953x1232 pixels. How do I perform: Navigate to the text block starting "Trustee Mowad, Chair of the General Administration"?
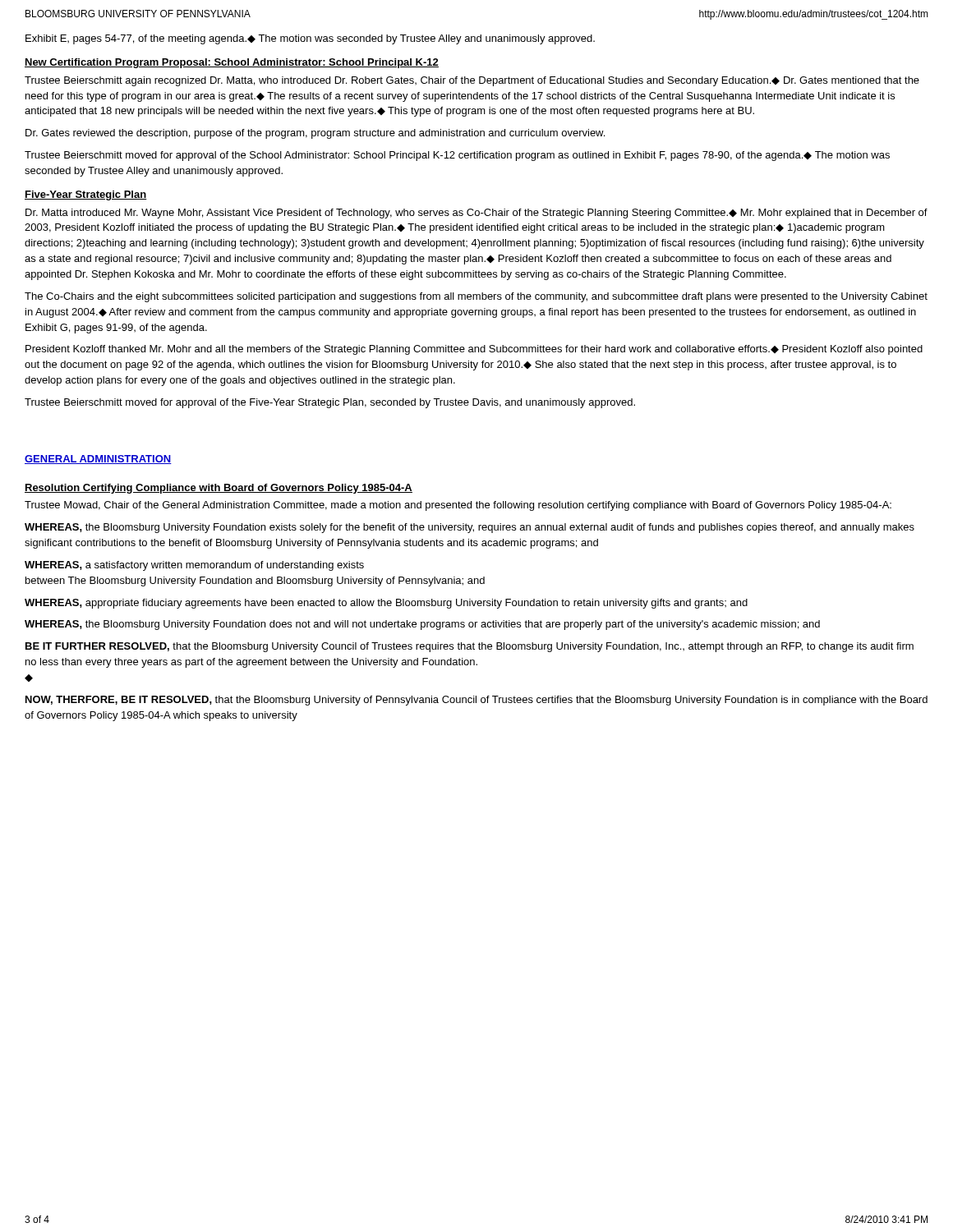[476, 506]
